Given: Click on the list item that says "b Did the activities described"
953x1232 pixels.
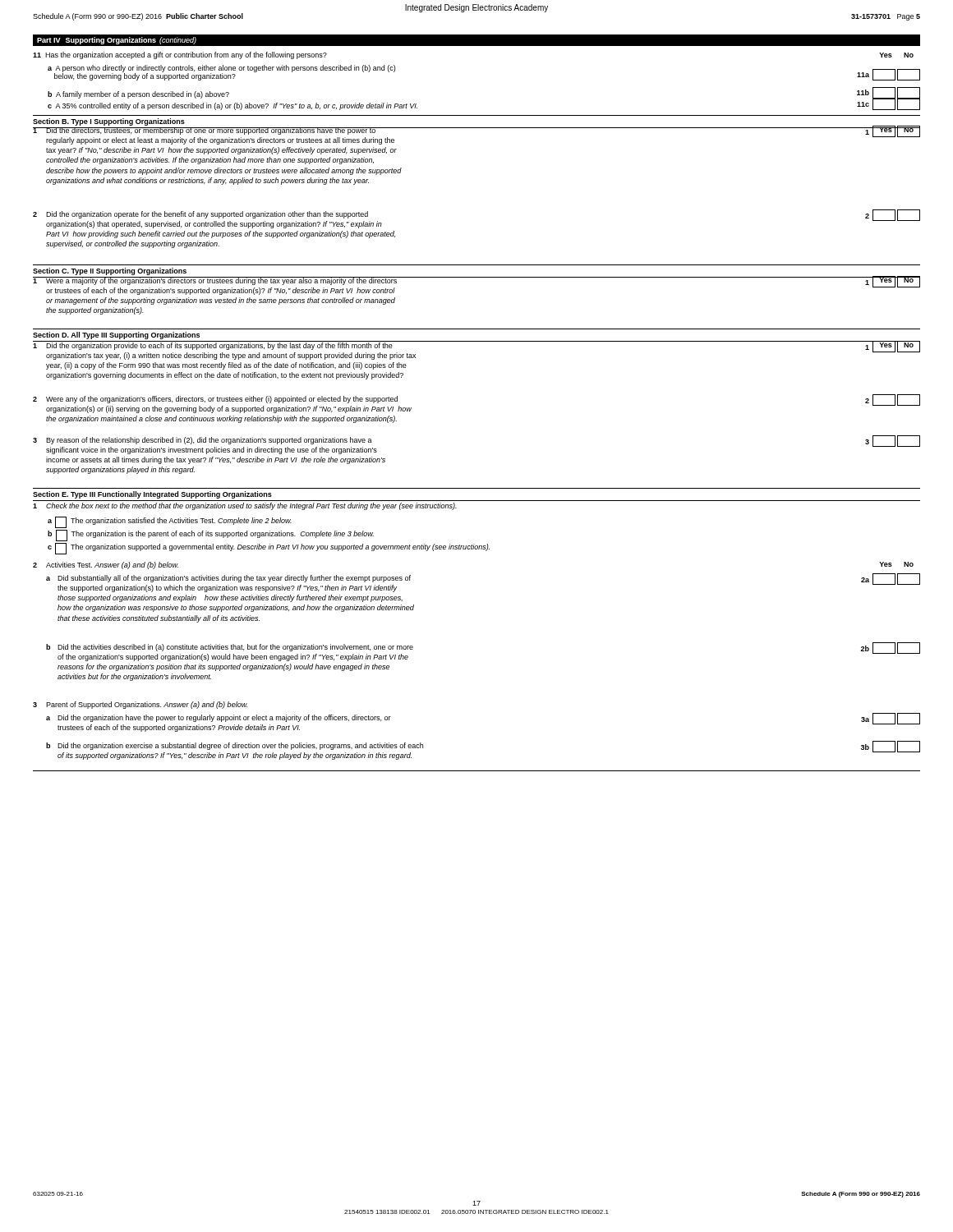Looking at the screenshot, I should (x=227, y=649).
